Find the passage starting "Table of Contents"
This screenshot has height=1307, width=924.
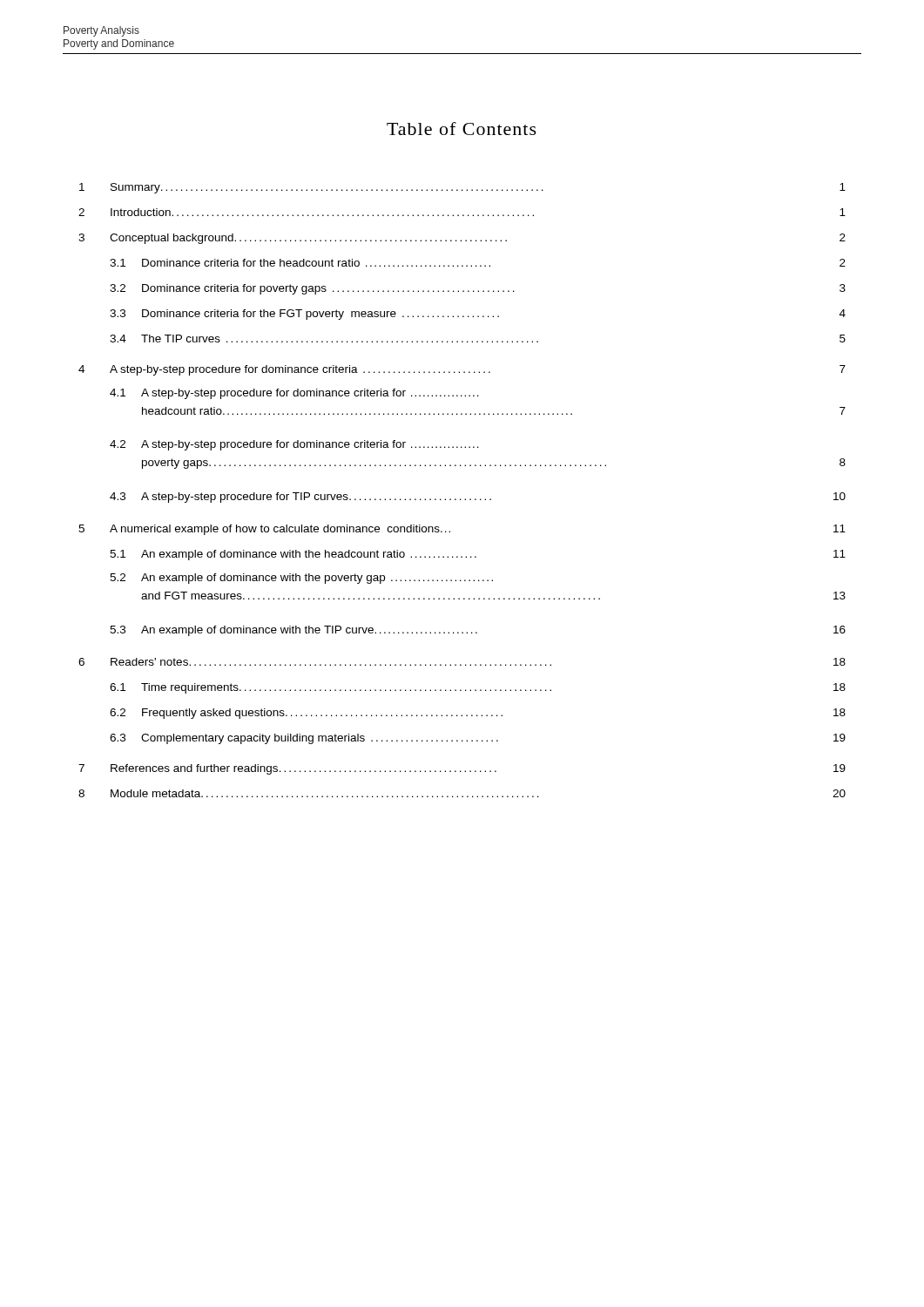462,129
